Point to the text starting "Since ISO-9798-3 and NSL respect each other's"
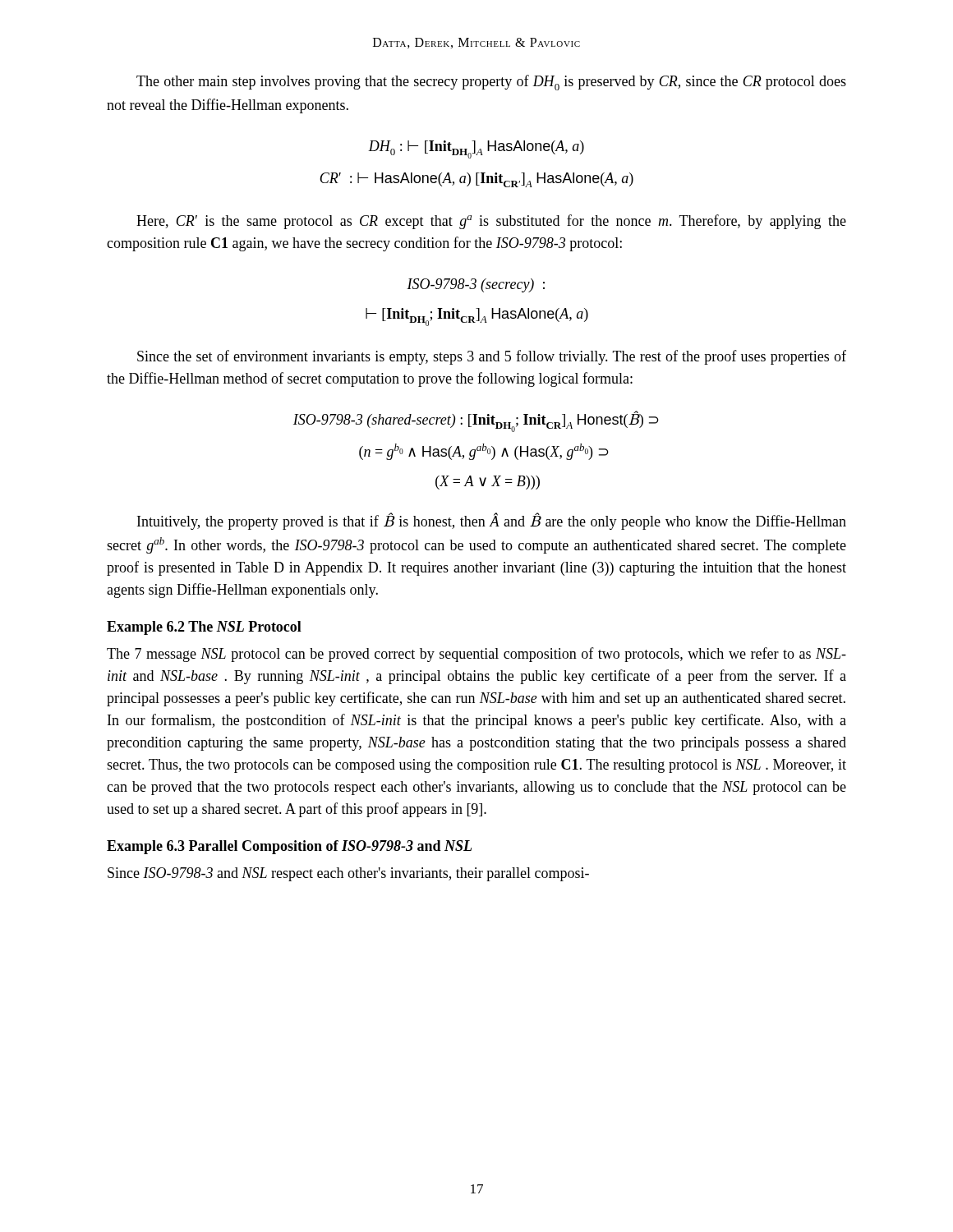This screenshot has height=1232, width=953. click(348, 873)
